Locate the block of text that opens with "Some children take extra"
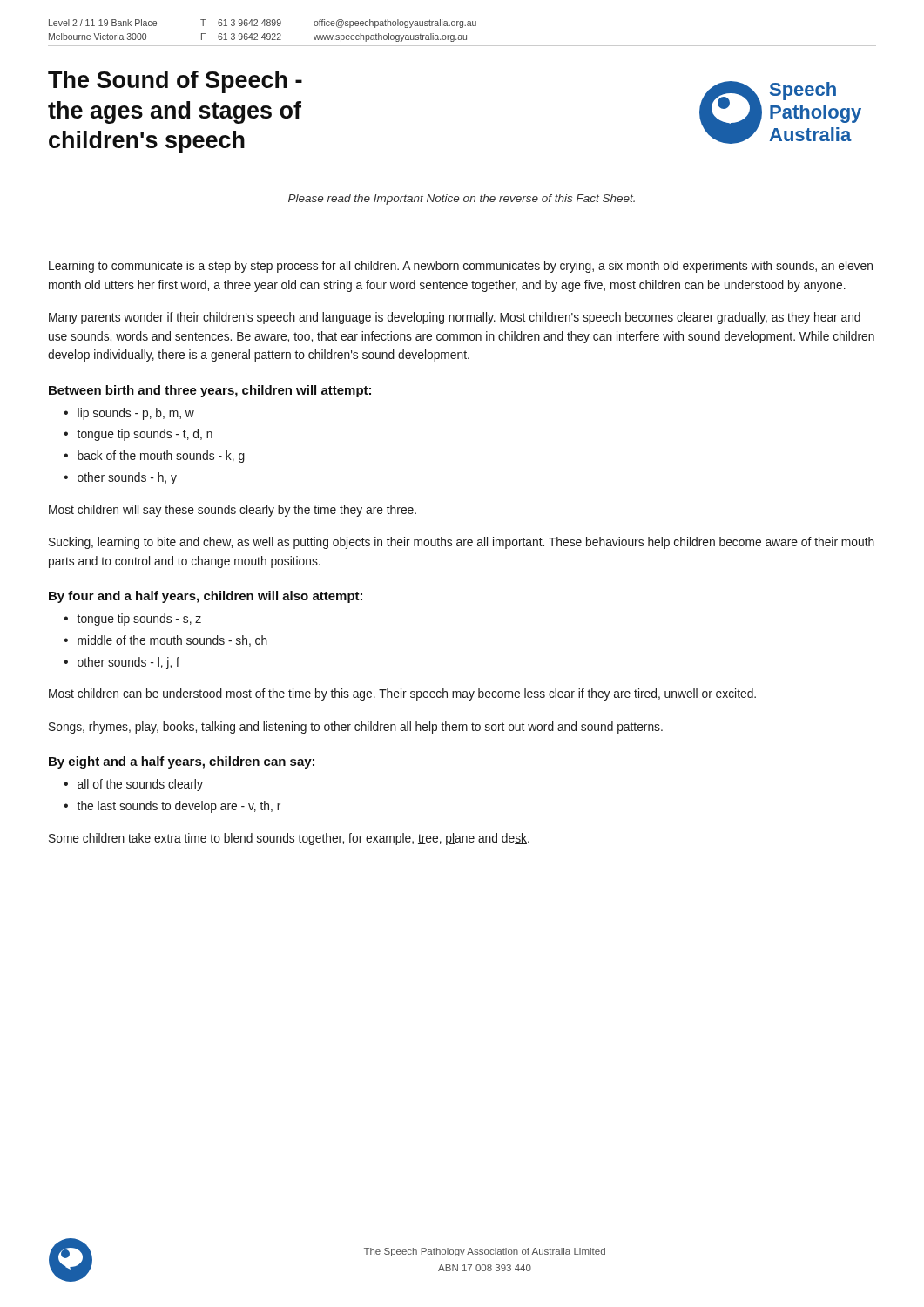Viewport: 924px width, 1307px height. (x=289, y=839)
